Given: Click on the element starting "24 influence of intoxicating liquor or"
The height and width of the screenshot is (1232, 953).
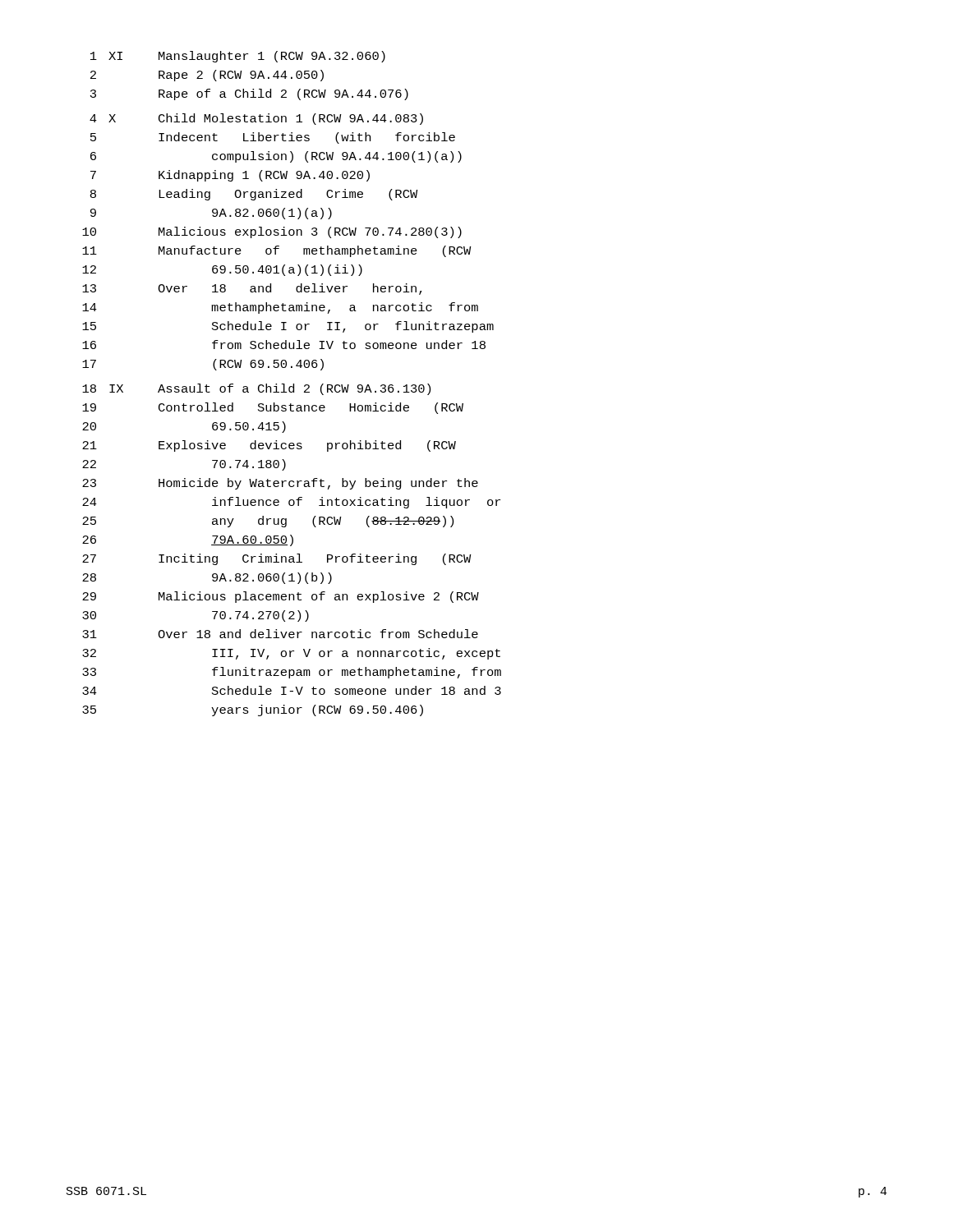Looking at the screenshot, I should tap(476, 503).
